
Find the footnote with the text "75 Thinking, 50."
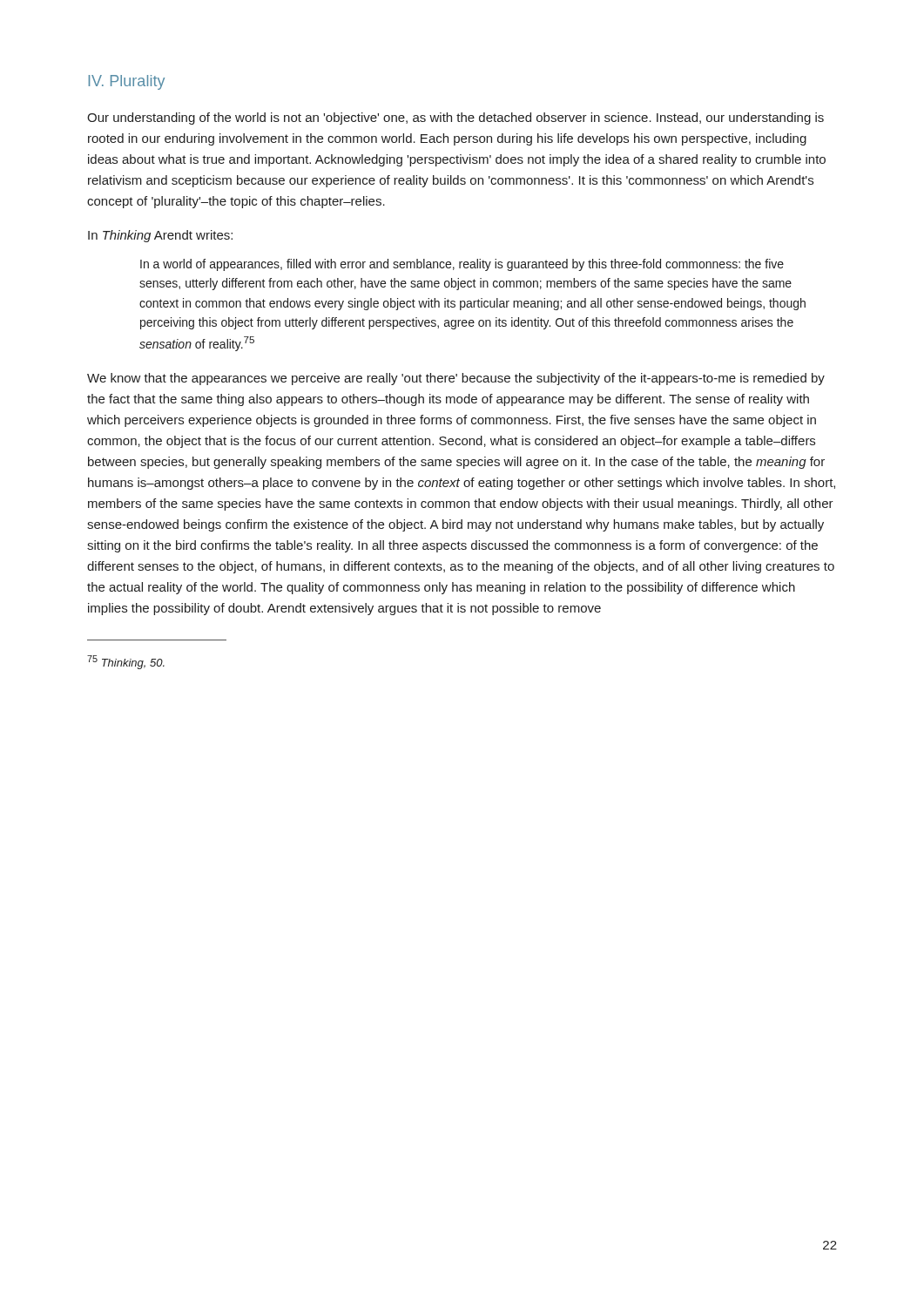point(126,662)
